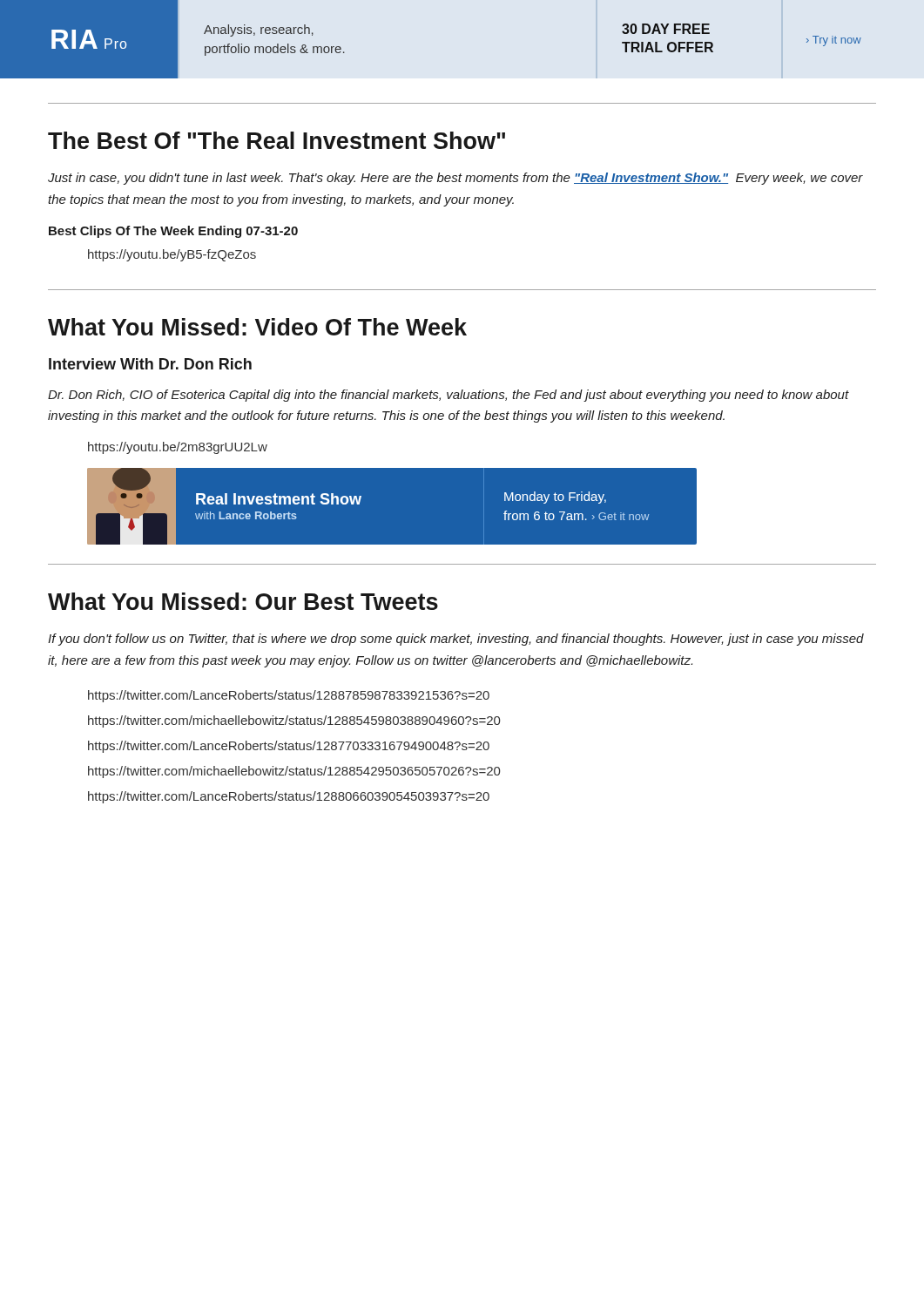Point to the title beginning "What You Missed: Video Of The"
The image size is (924, 1307).
tap(257, 327)
